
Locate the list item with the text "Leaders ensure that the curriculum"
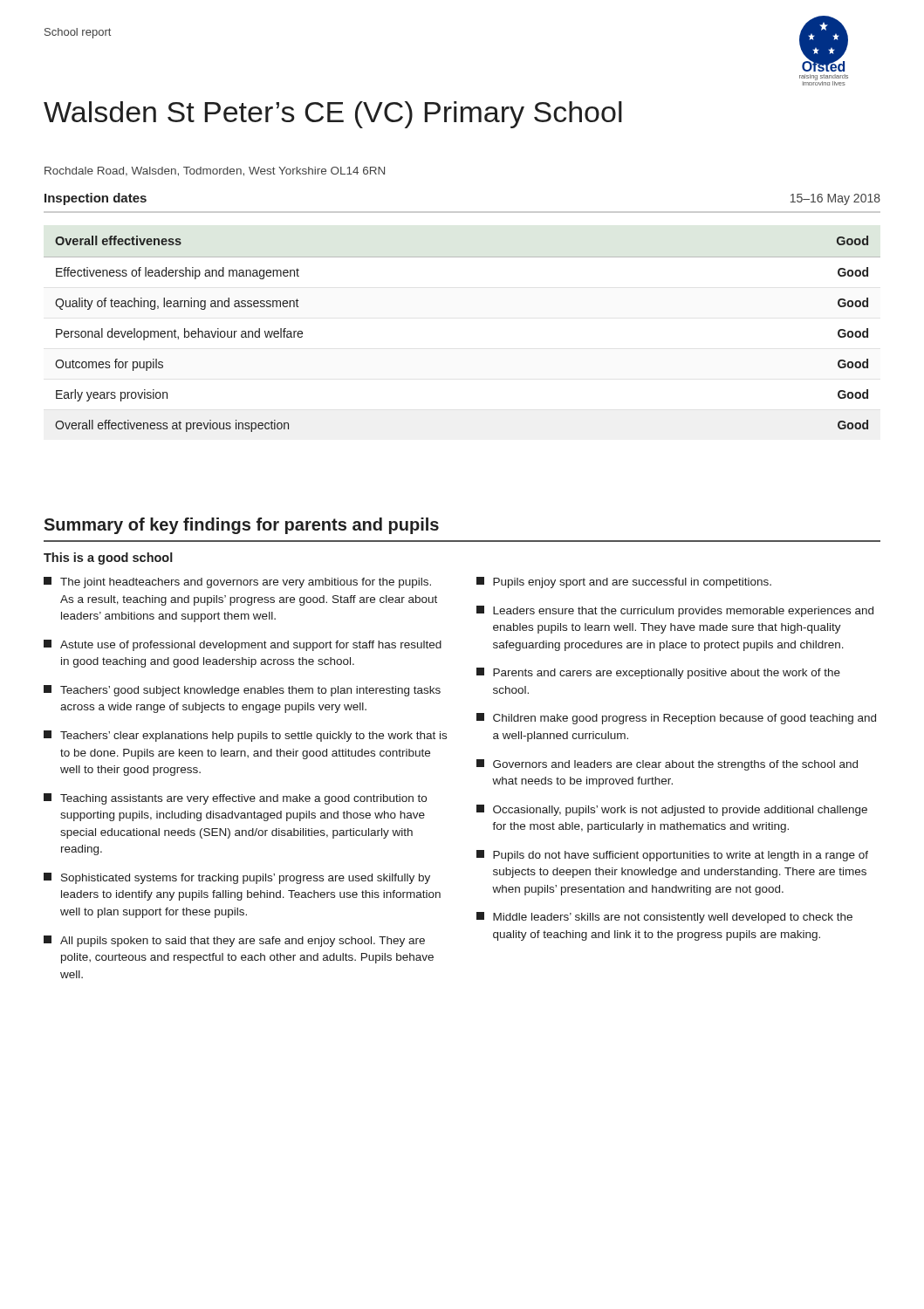[678, 627]
